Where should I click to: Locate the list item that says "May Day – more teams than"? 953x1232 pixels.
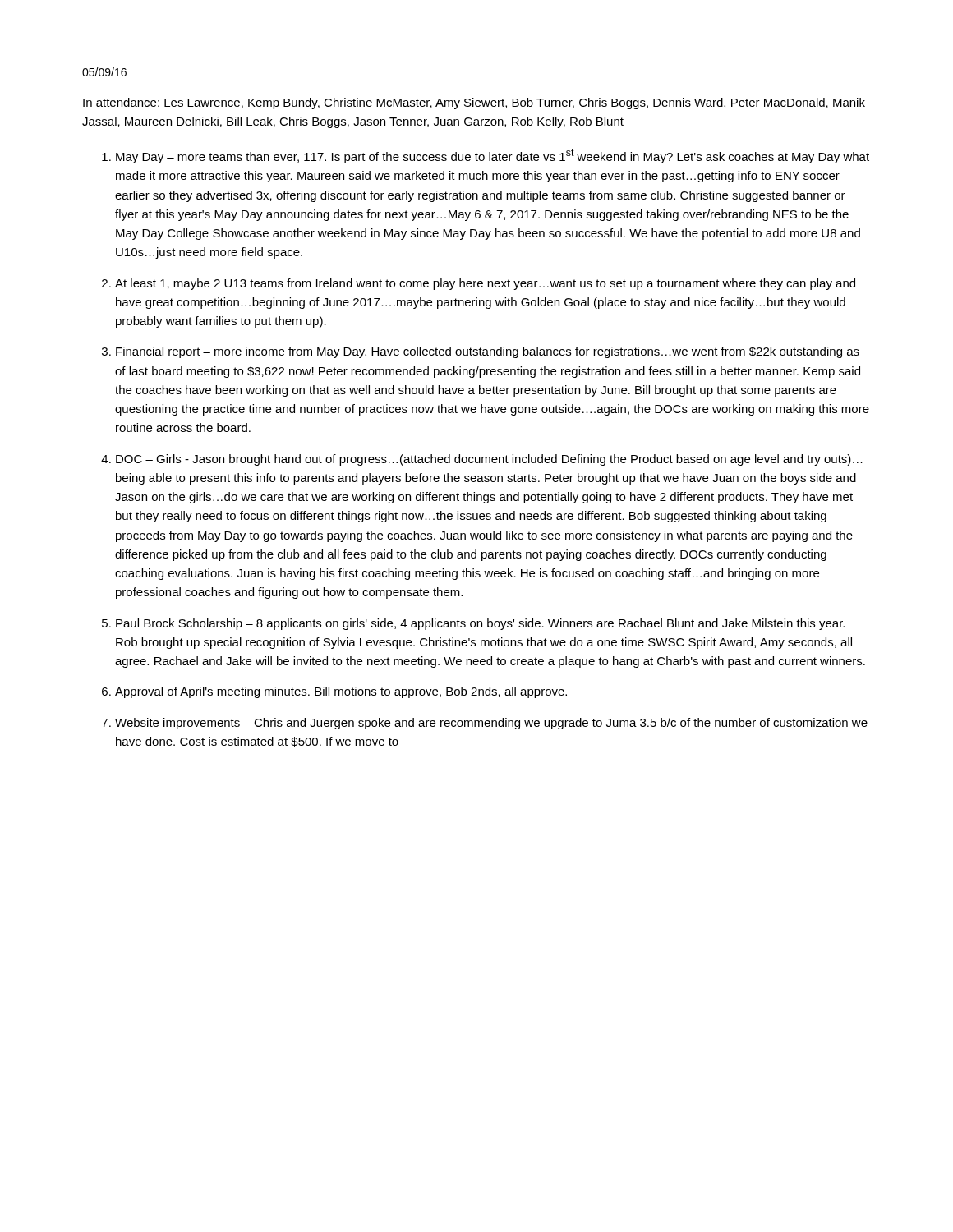(493, 203)
